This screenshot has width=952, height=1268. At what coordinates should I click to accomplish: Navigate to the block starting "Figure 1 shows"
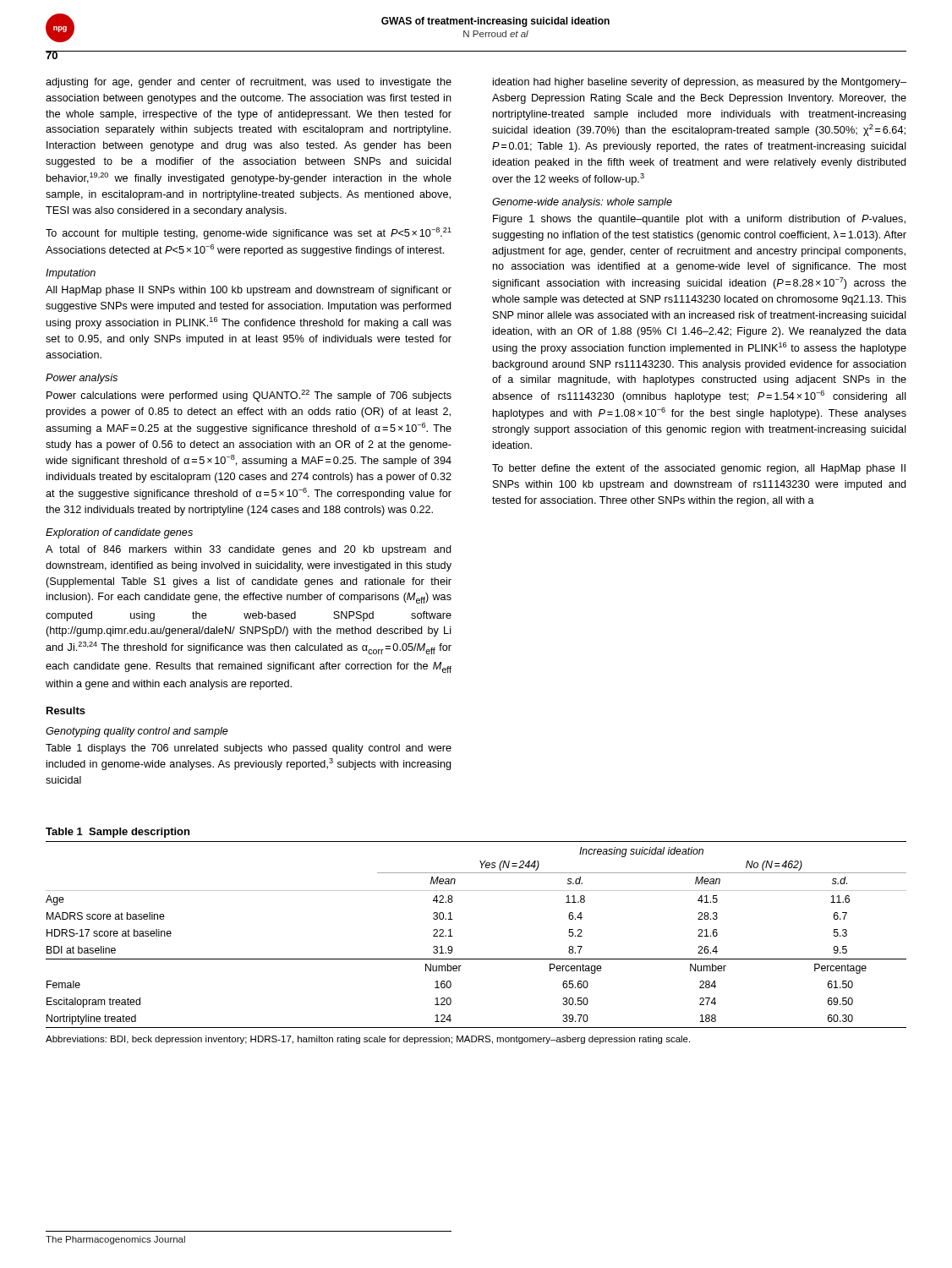[699, 332]
